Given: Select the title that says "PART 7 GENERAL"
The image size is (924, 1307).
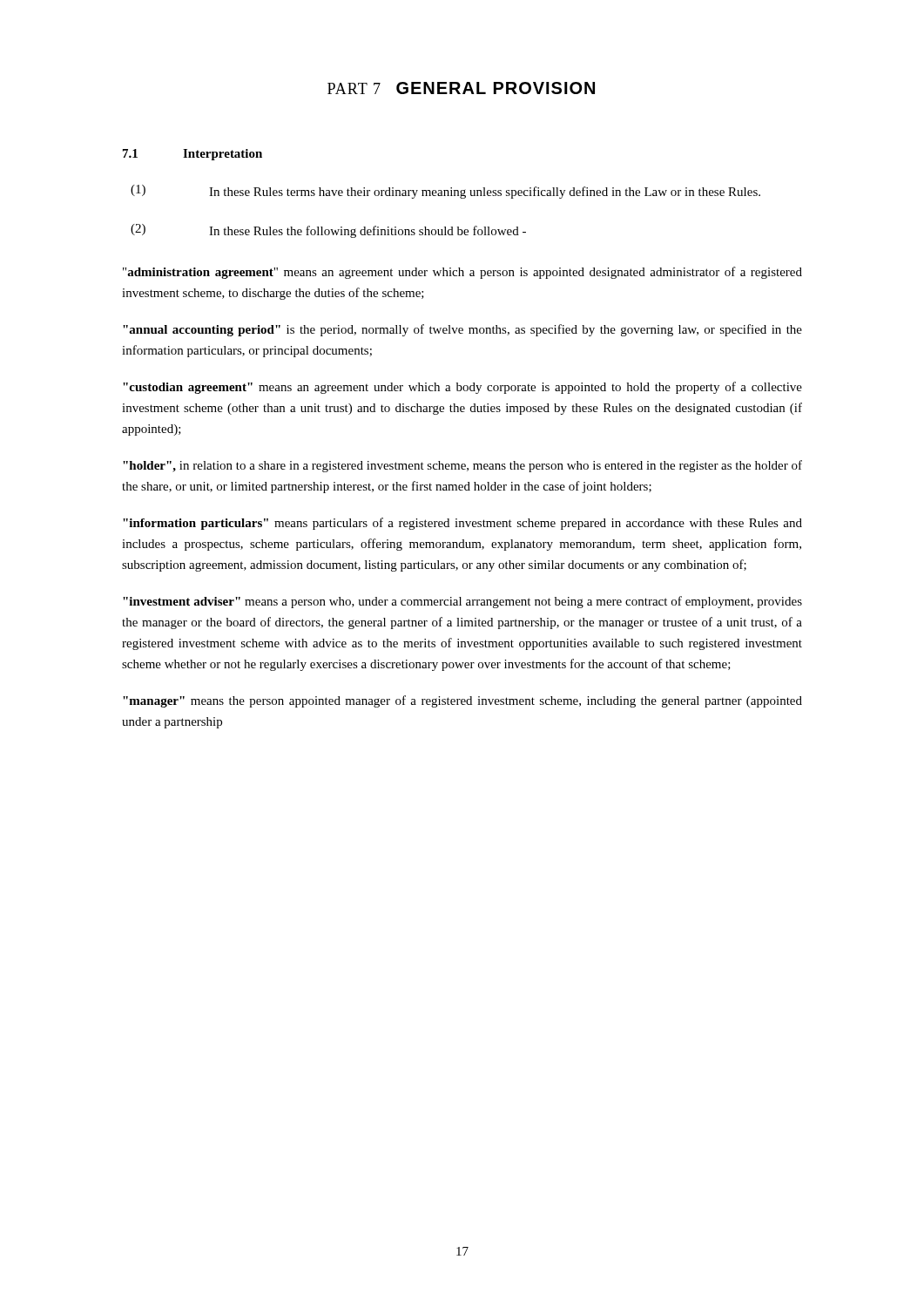Looking at the screenshot, I should 462,88.
